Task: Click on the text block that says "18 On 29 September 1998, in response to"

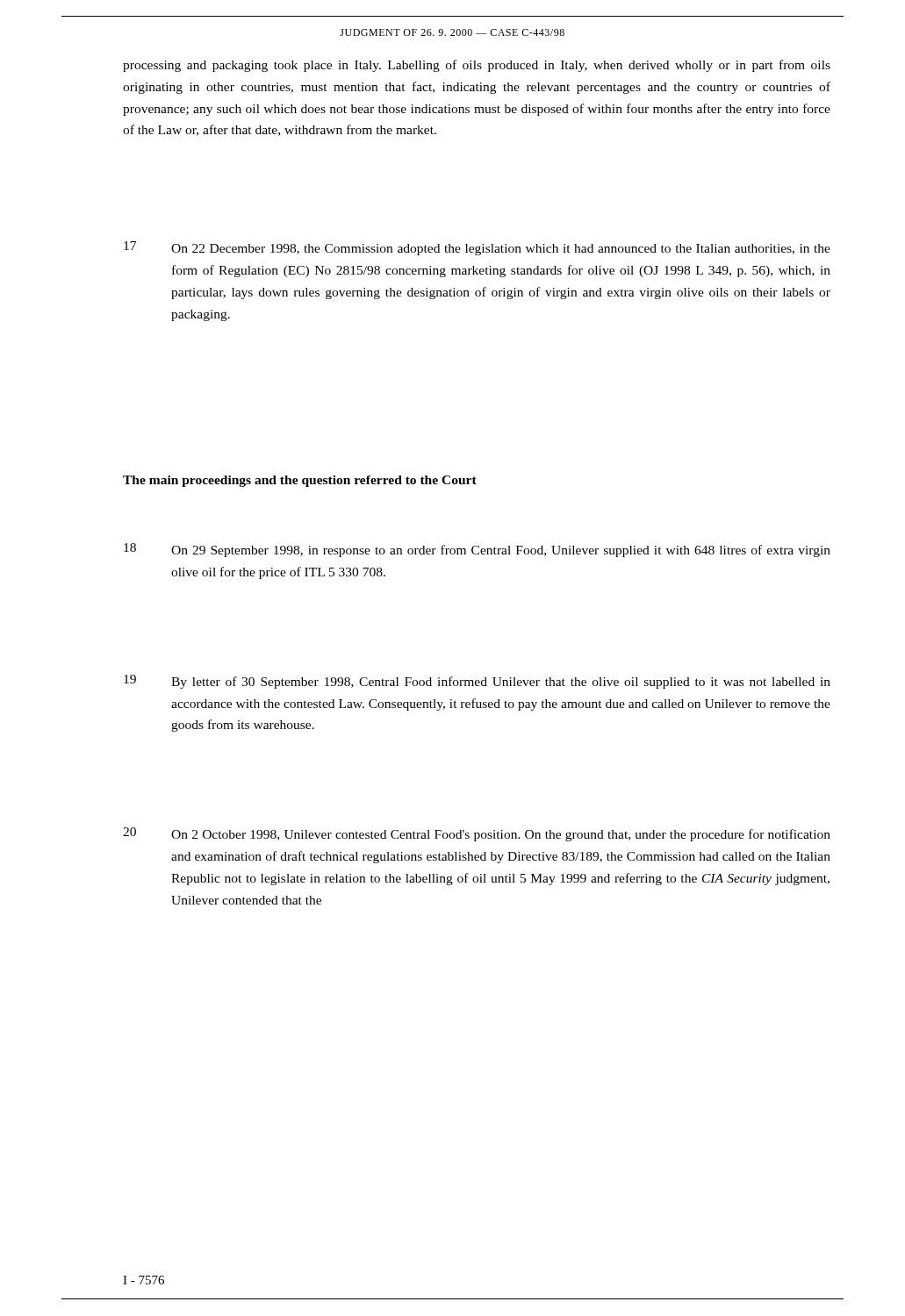Action: tap(477, 561)
